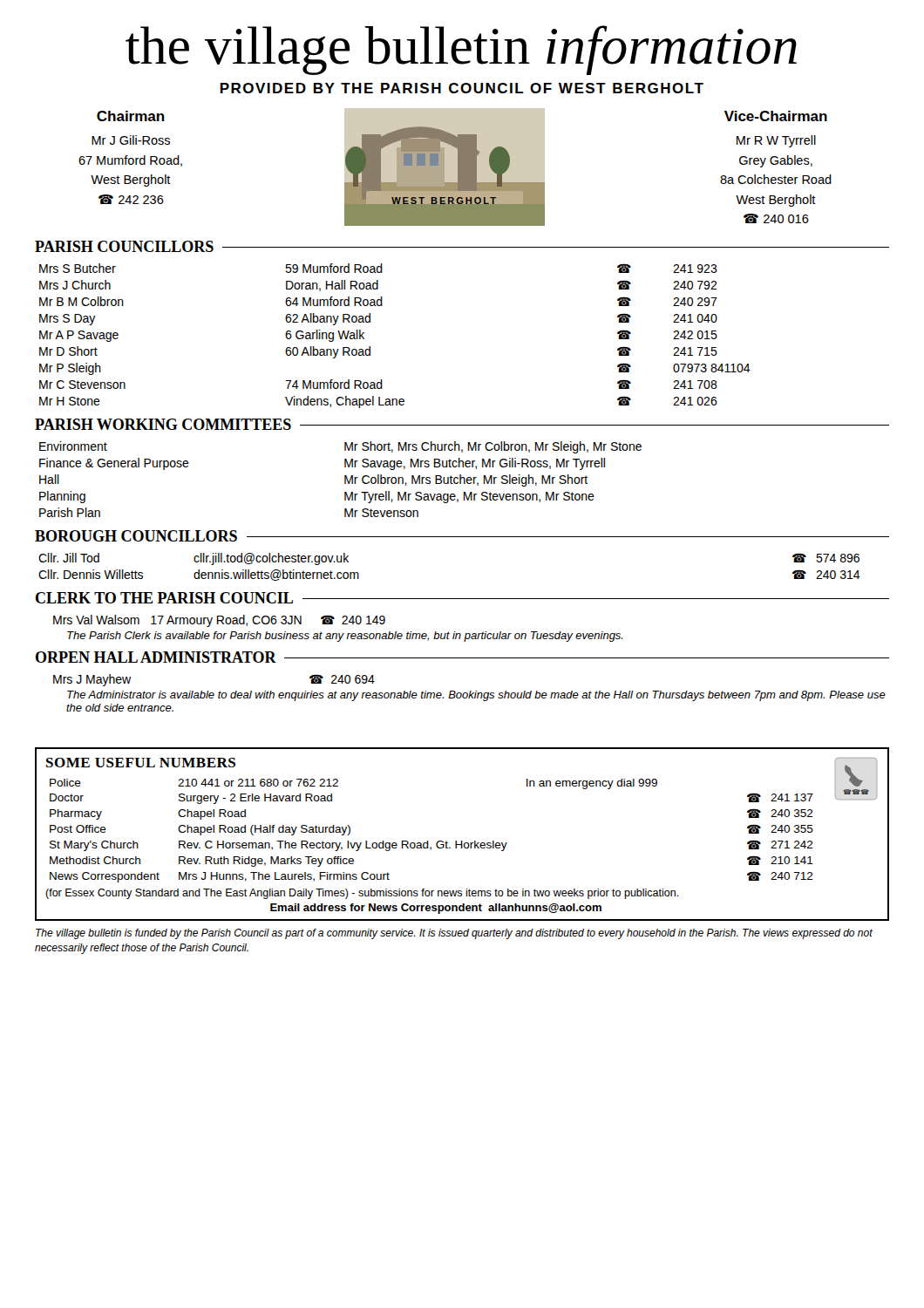Select the element starting "PARISH WORKING COMMITTEES"
Image resolution: width=924 pixels, height=1308 pixels.
click(x=462, y=425)
